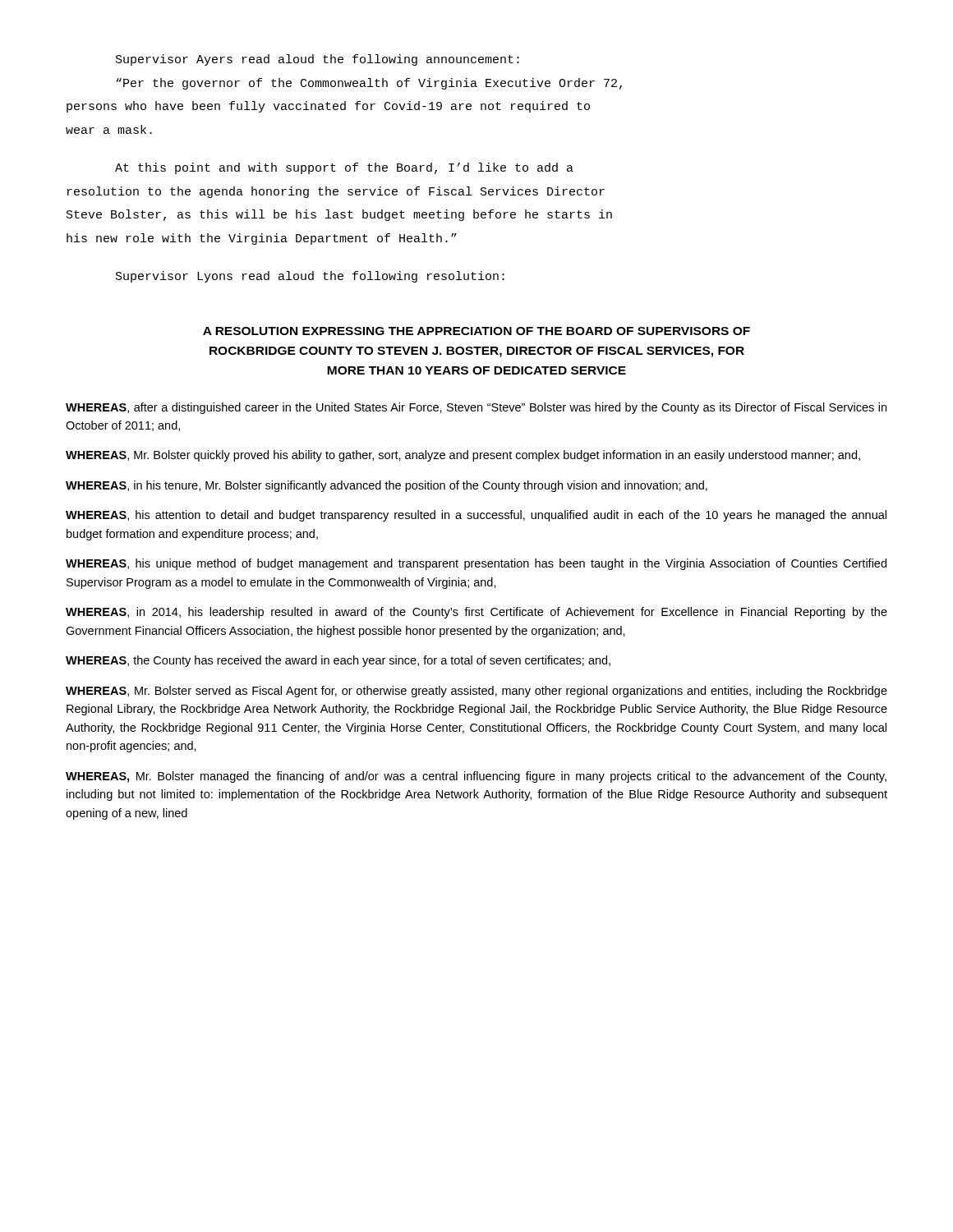Image resolution: width=953 pixels, height=1232 pixels.
Task: Where is the passage that starts "WHEREAS, his attention to detail and"?
Action: (x=476, y=525)
